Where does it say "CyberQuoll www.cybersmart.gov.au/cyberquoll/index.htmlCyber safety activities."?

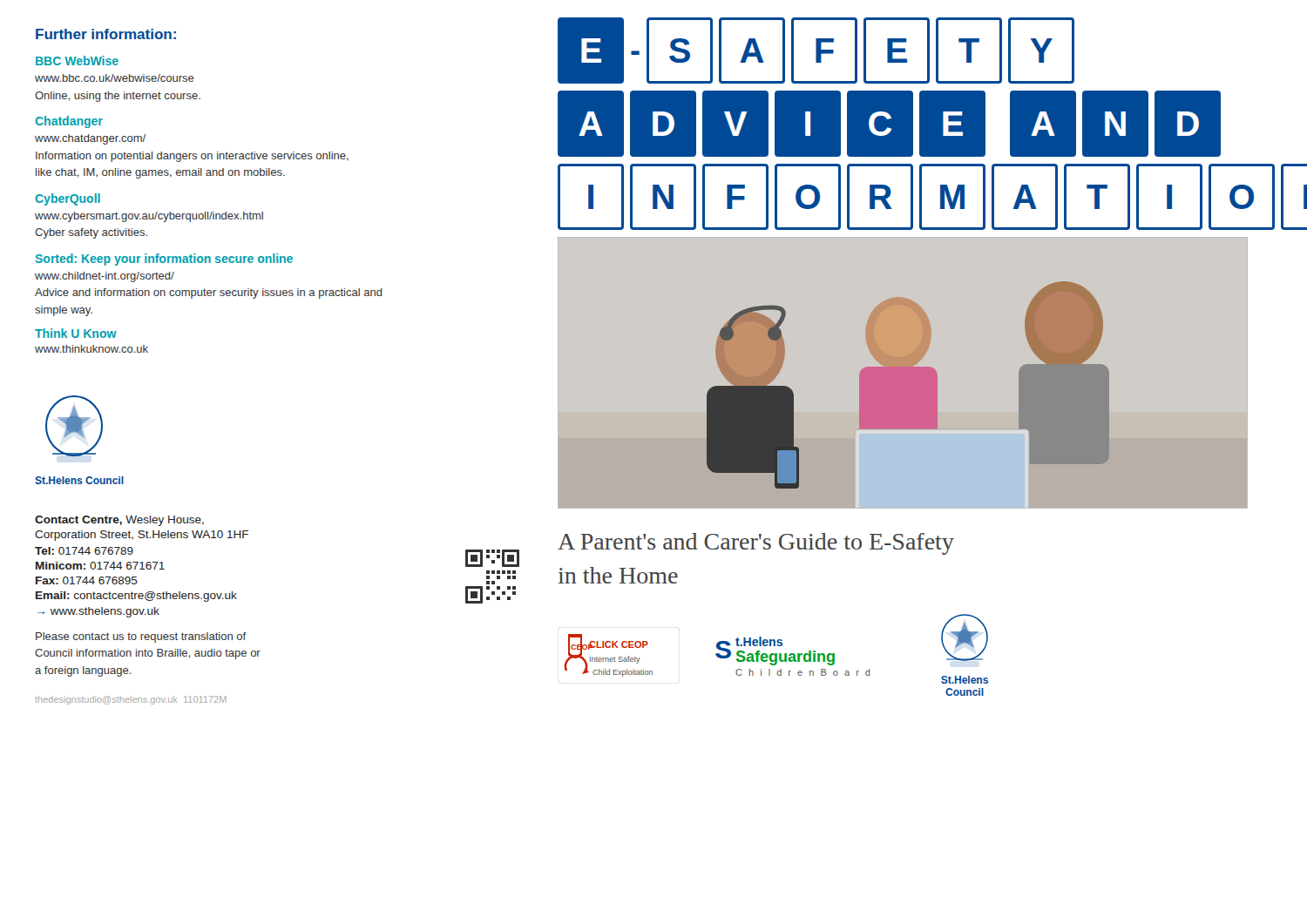(68, 199)
